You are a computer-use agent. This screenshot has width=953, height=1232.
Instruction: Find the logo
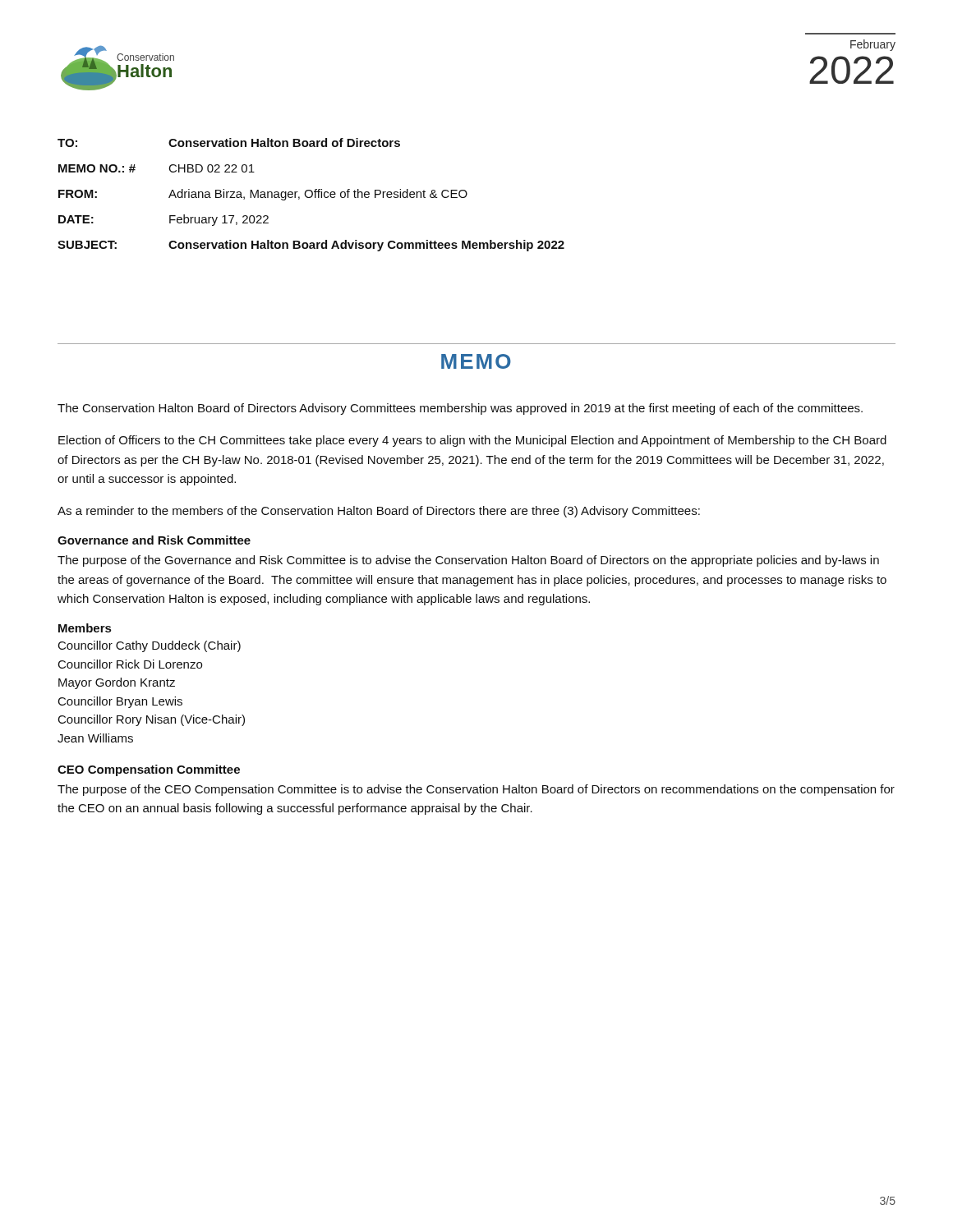pos(121,64)
